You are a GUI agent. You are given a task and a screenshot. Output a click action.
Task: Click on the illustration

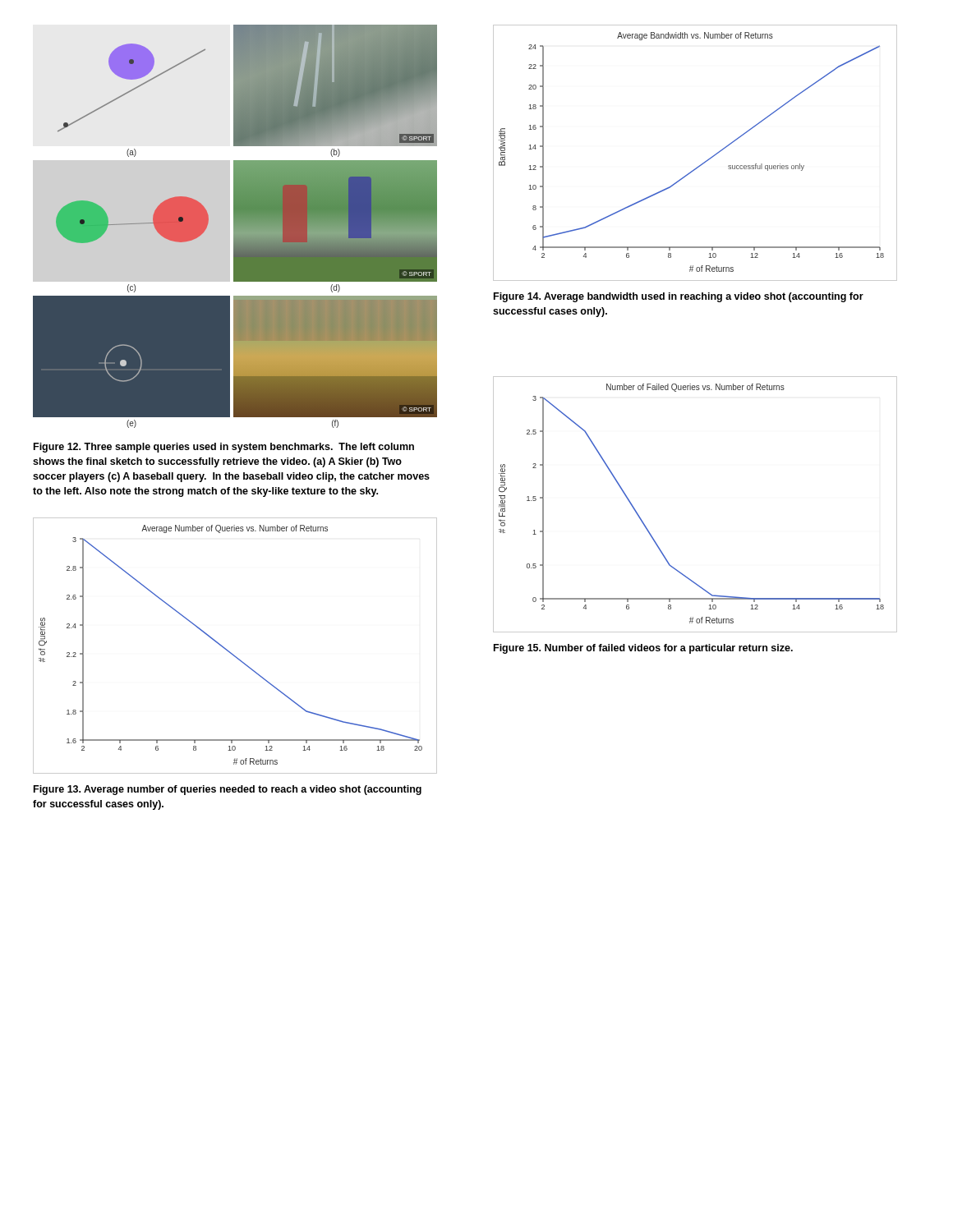pos(238,226)
